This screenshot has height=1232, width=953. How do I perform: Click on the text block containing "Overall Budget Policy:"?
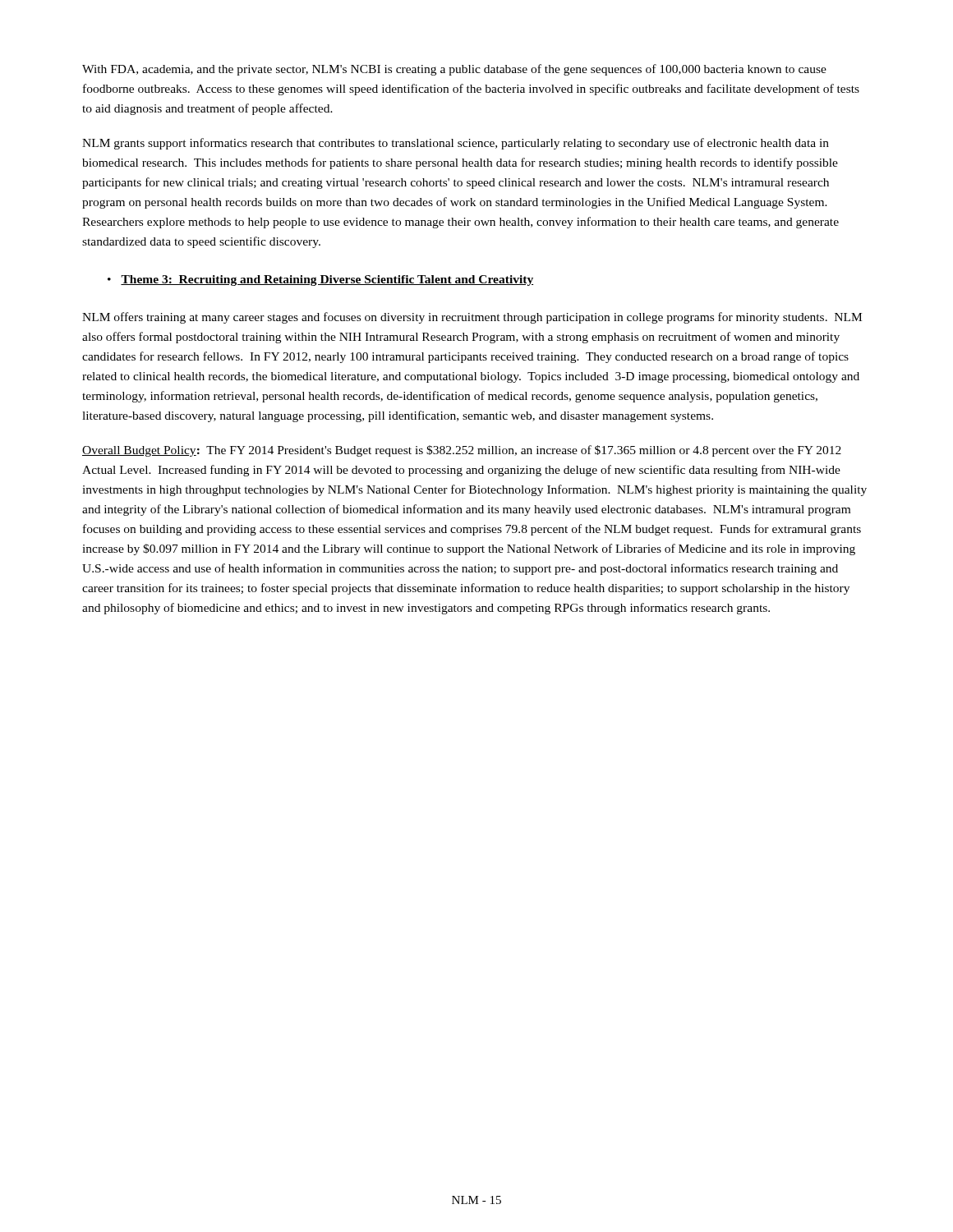tap(475, 529)
